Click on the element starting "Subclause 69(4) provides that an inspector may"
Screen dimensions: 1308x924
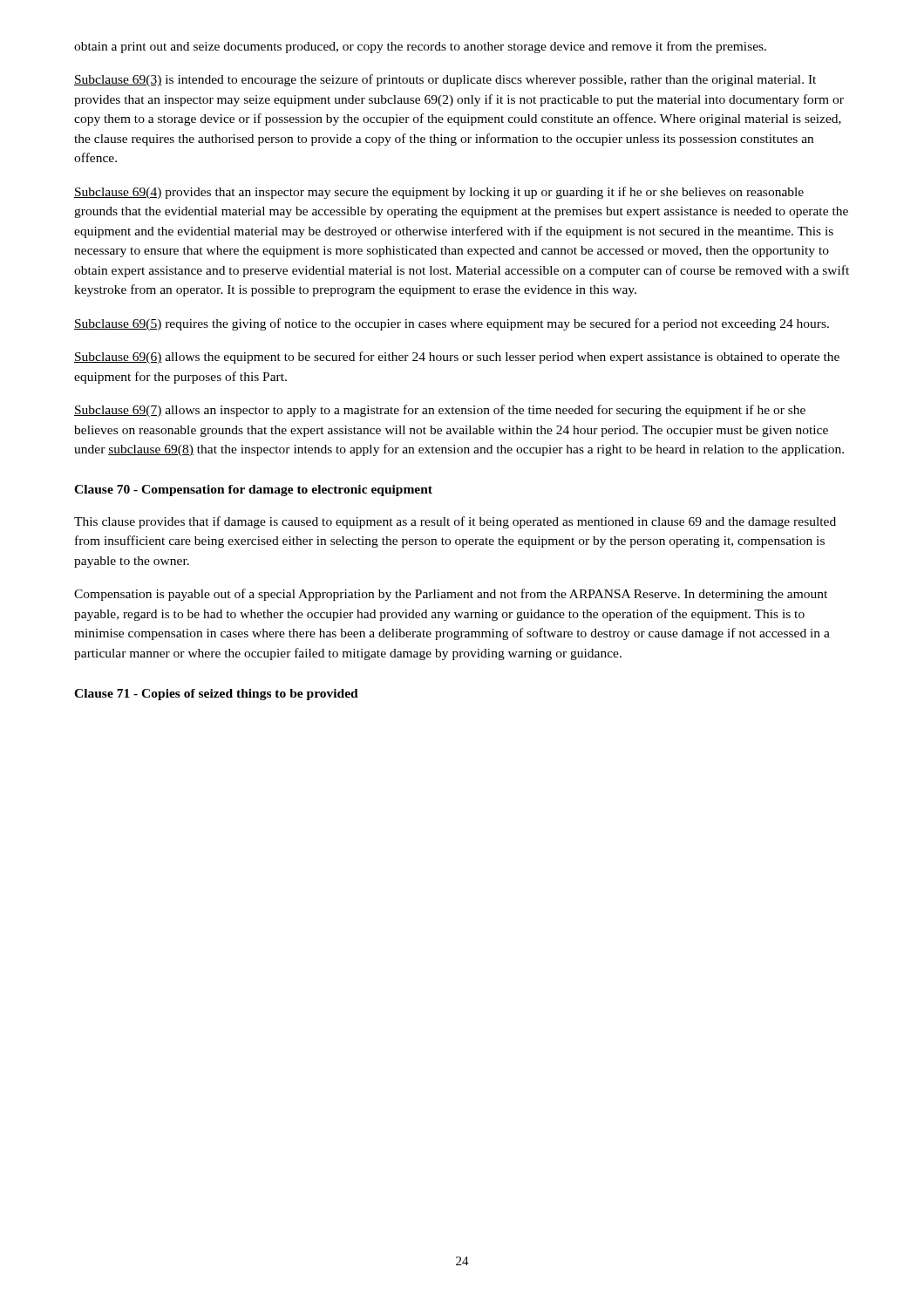click(x=462, y=240)
